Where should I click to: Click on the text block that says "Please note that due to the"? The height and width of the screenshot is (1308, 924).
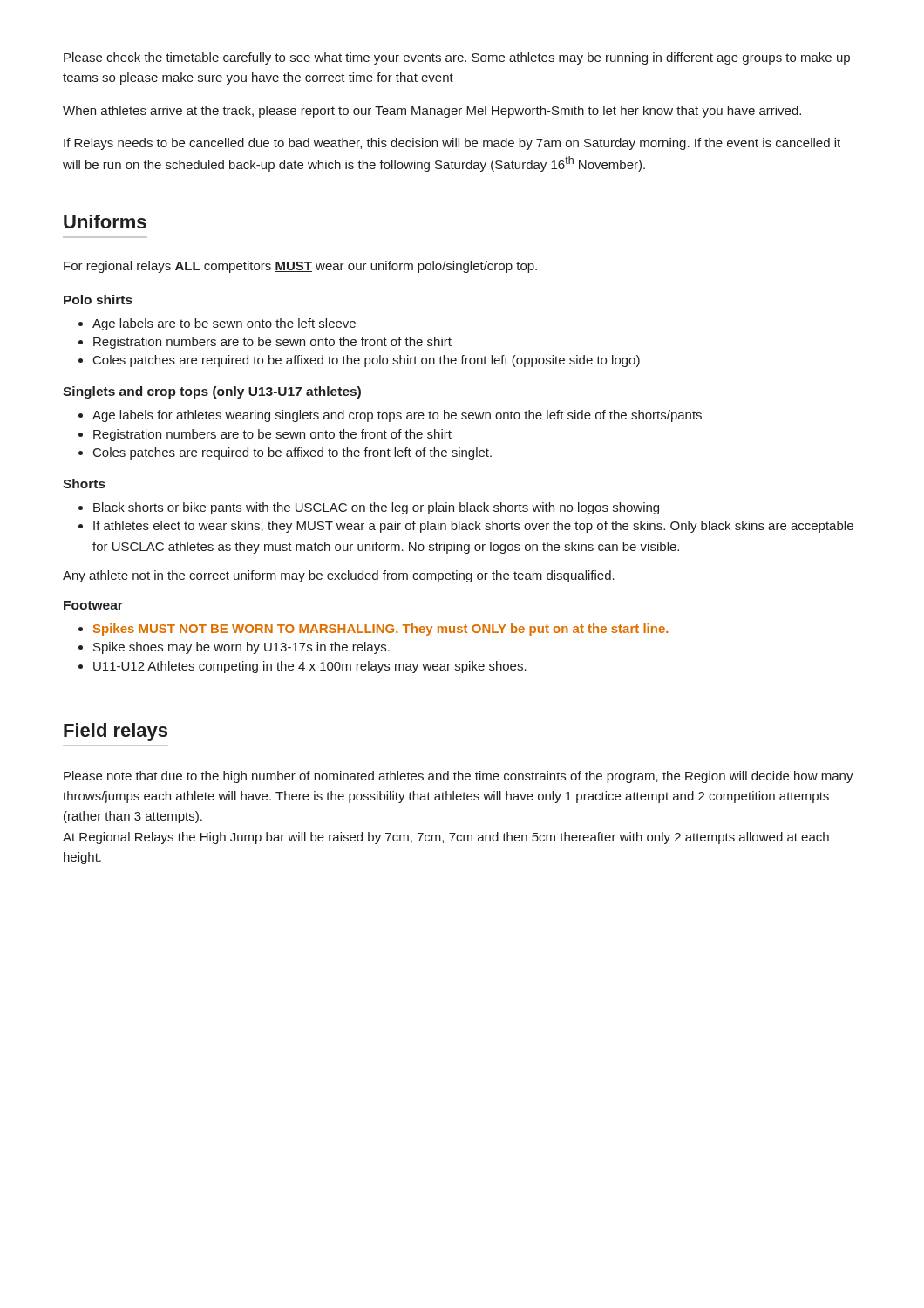click(x=459, y=777)
